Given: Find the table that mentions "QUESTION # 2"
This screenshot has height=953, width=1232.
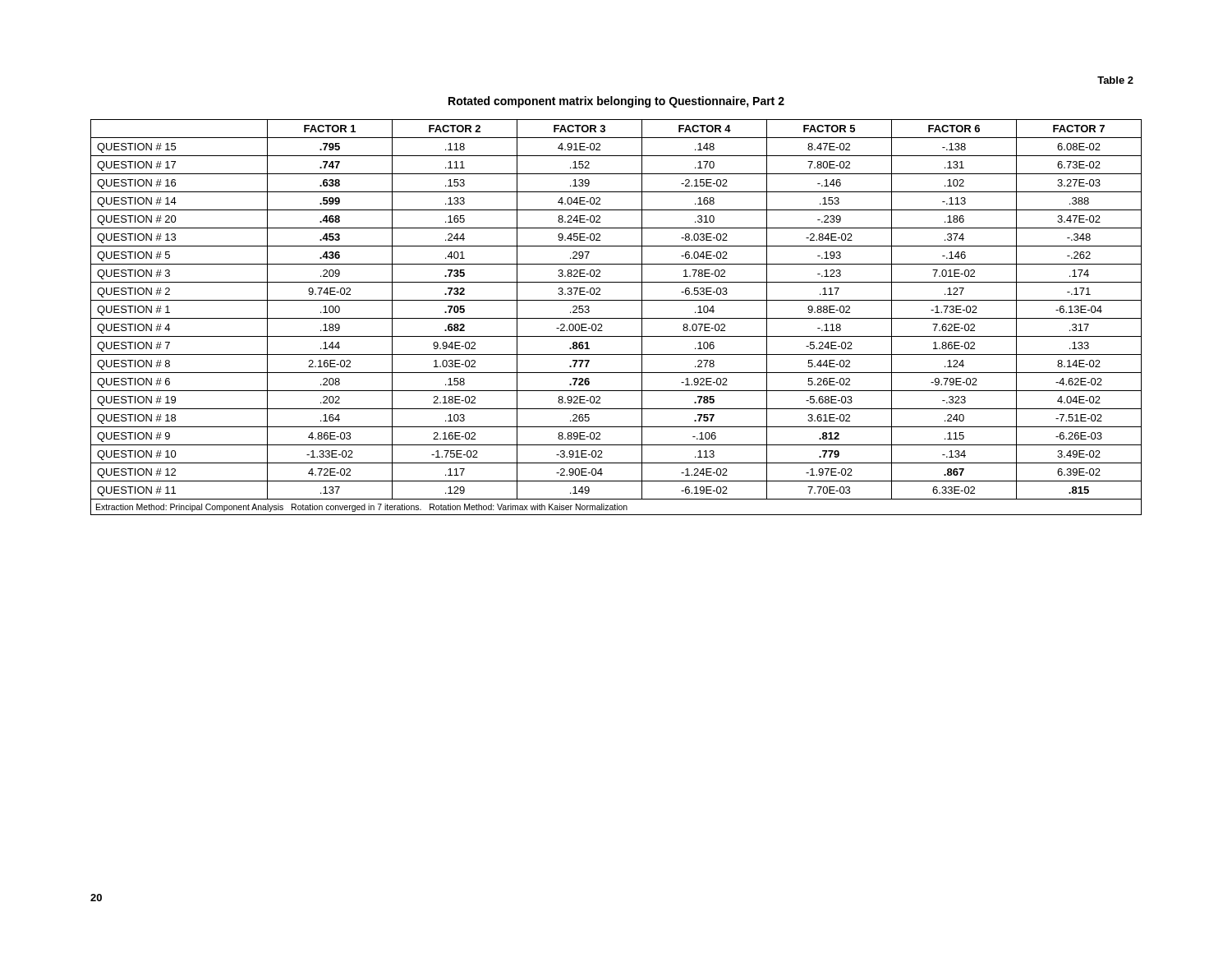Looking at the screenshot, I should 616,317.
